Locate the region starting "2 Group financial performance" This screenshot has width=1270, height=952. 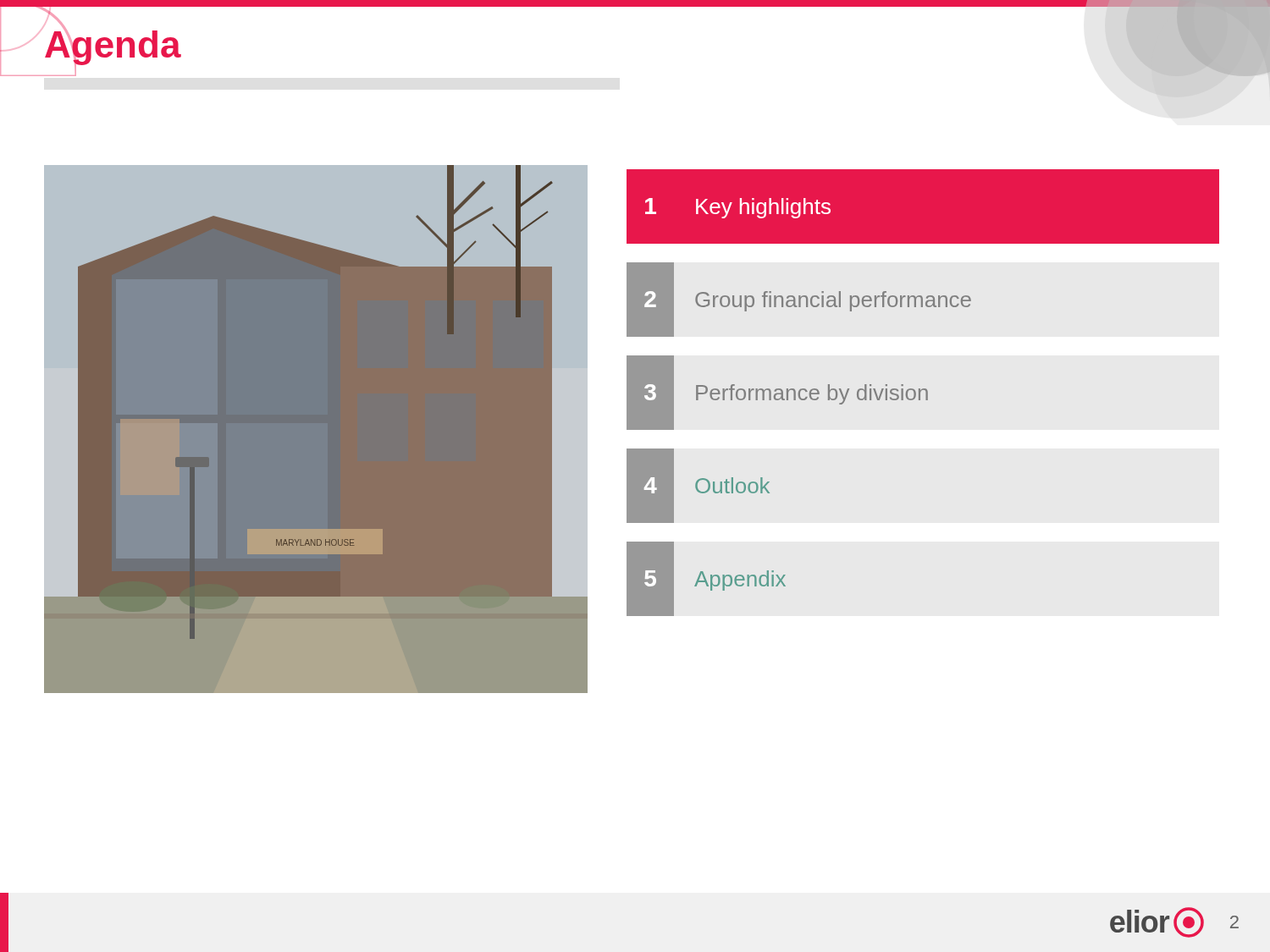923,300
